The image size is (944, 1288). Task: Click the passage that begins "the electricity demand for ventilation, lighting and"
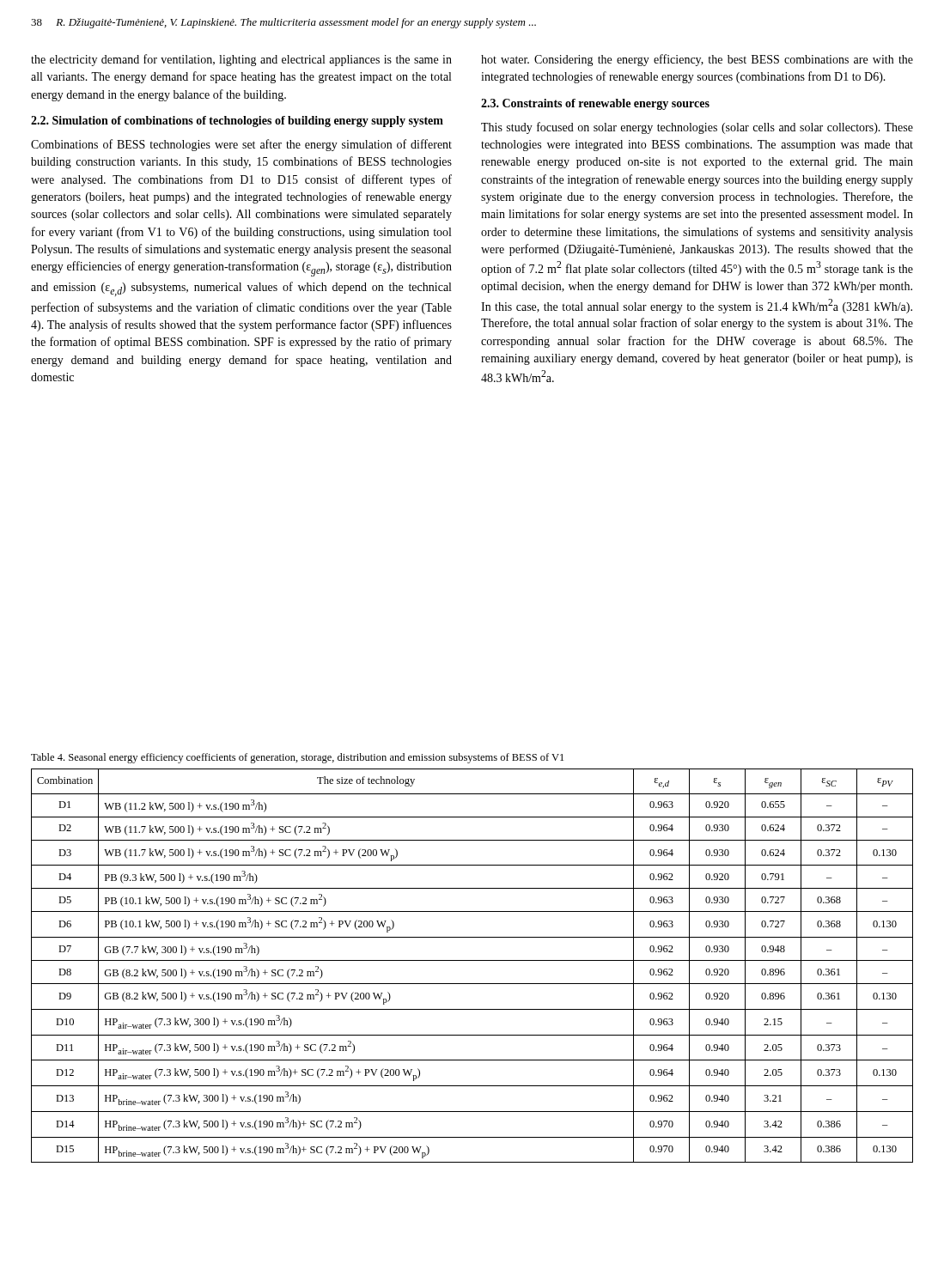(x=241, y=77)
